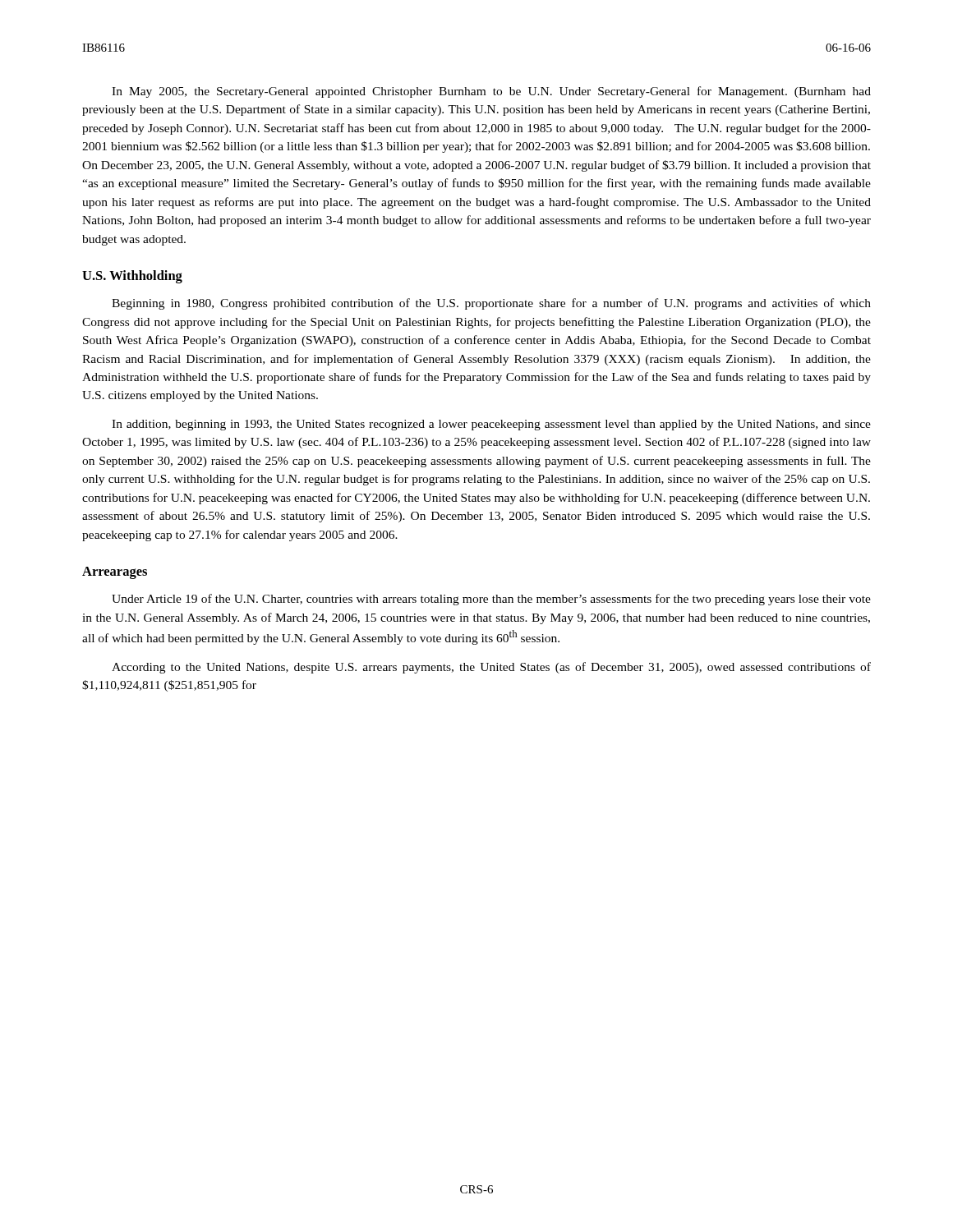Locate the block of text that opens with "According to the"
This screenshot has width=953, height=1232.
476,676
